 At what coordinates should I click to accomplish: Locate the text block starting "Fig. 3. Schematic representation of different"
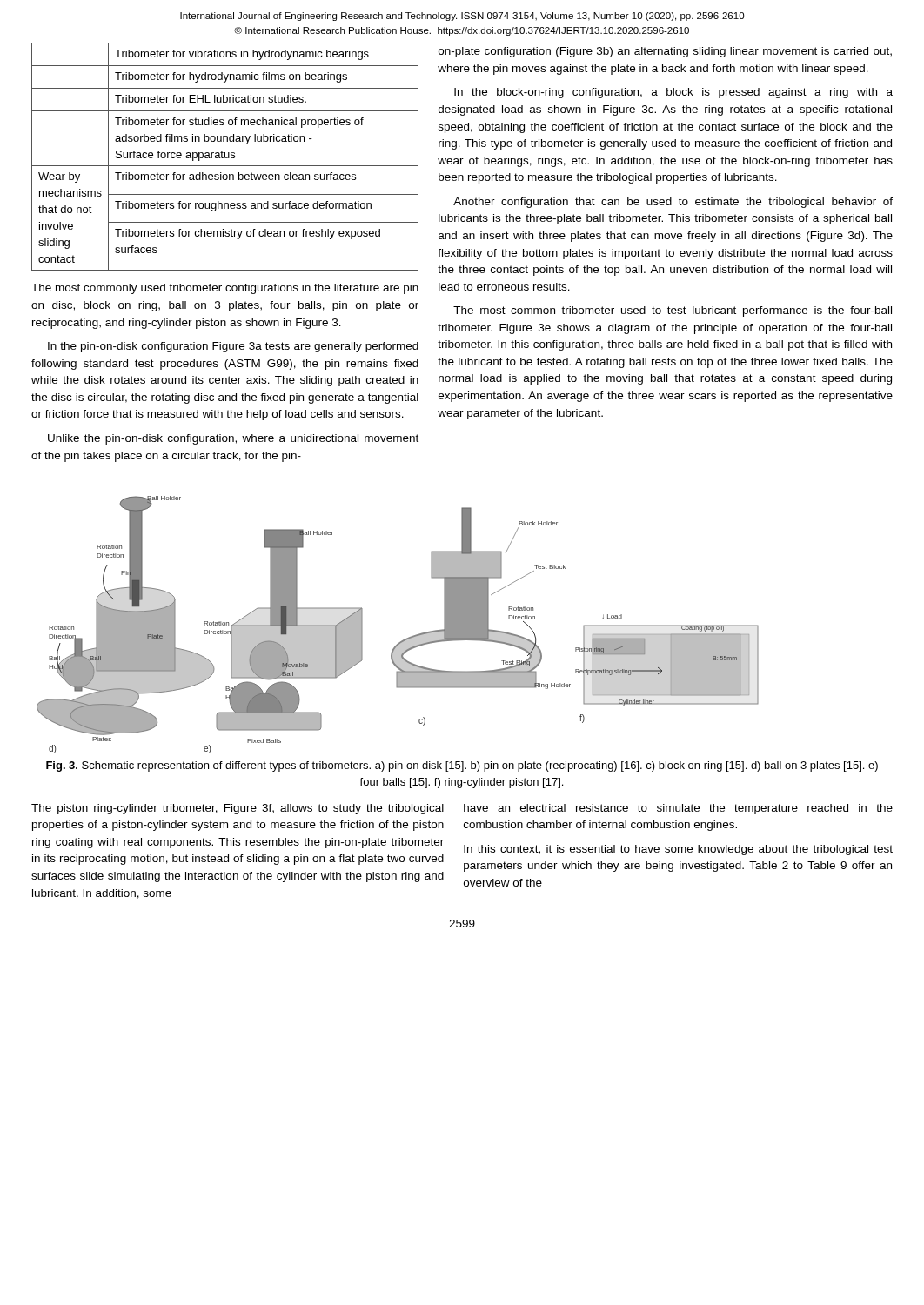(462, 773)
